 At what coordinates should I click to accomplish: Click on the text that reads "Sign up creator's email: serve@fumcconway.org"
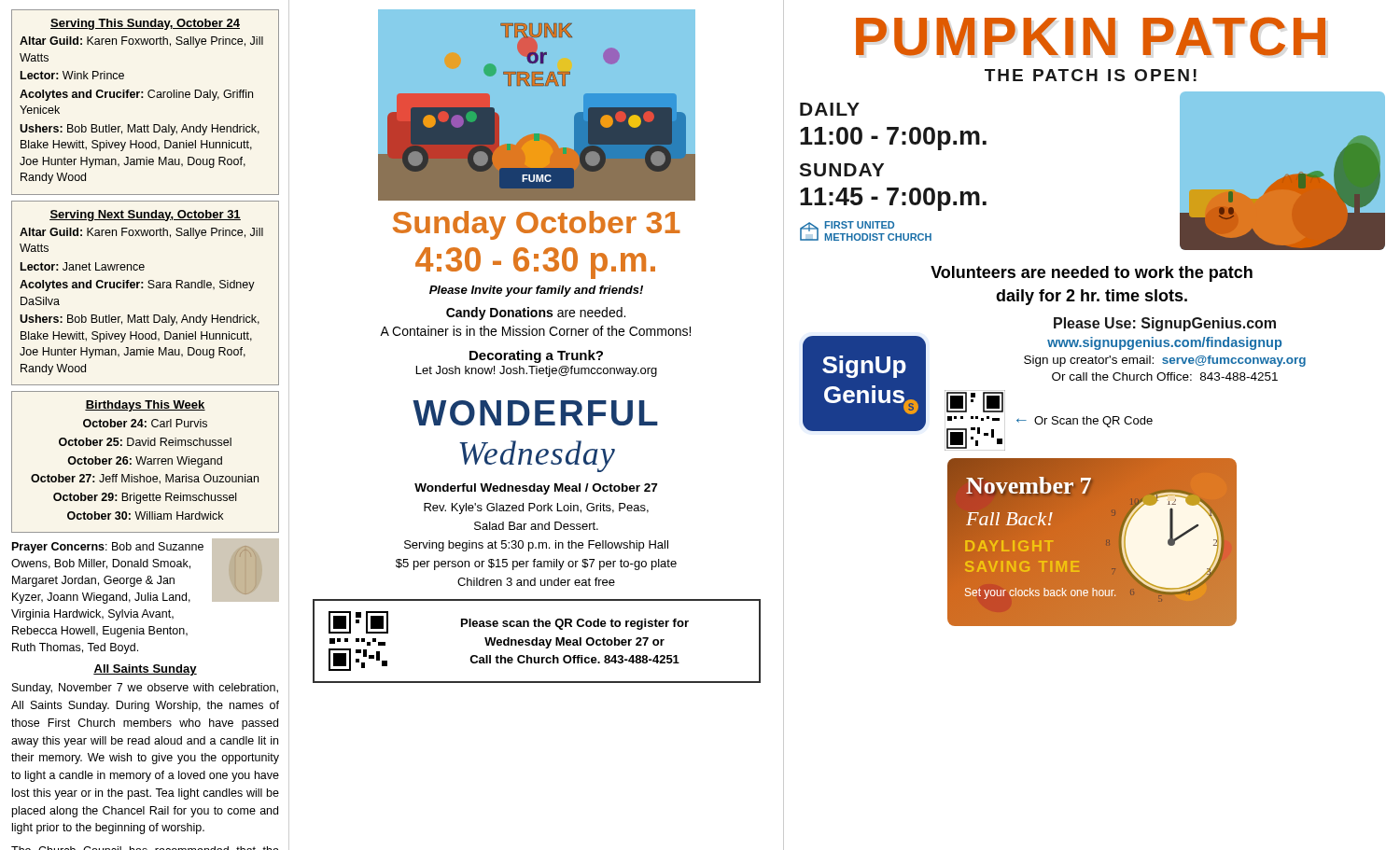click(1165, 360)
